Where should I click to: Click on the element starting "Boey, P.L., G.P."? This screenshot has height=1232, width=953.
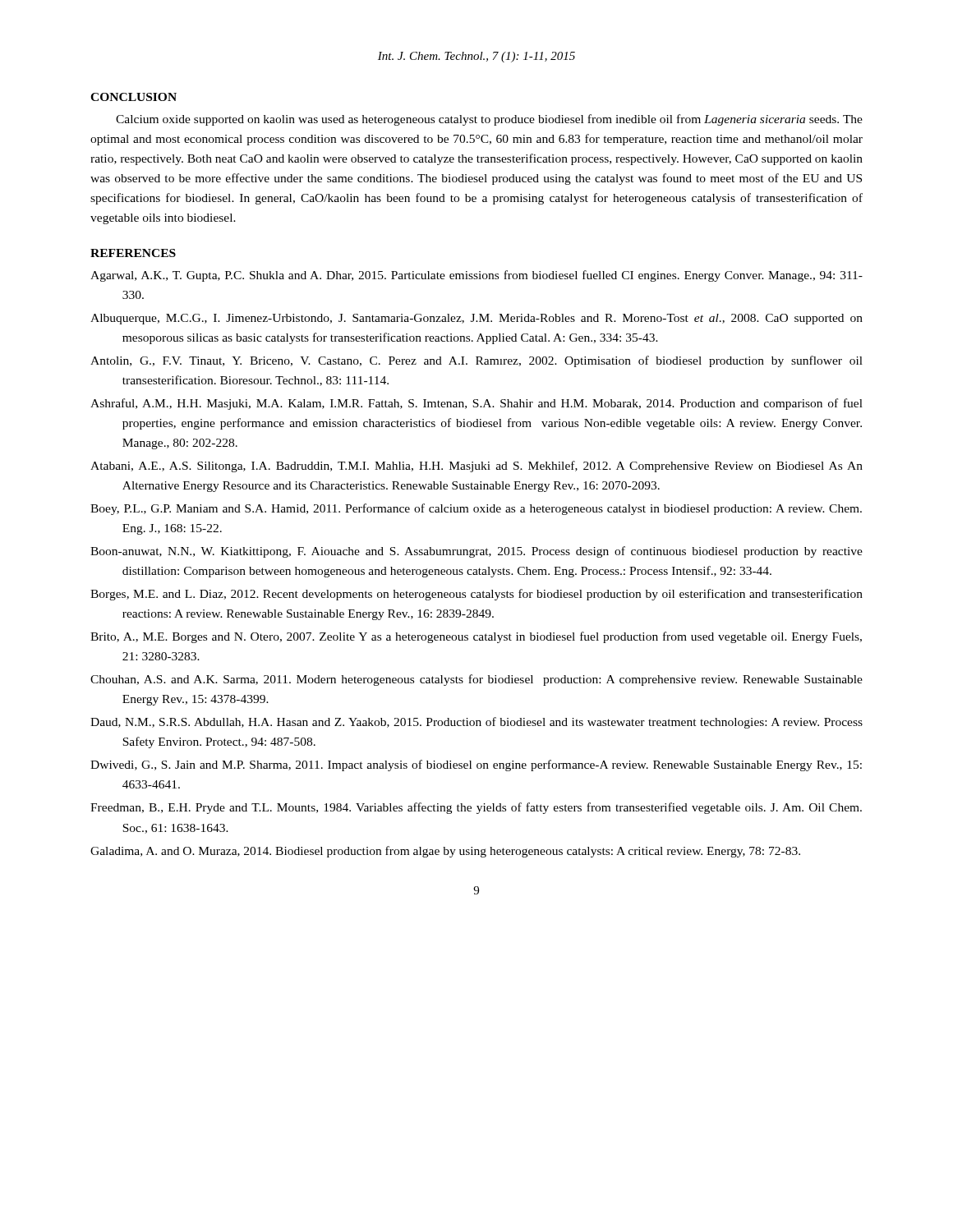[x=476, y=518]
